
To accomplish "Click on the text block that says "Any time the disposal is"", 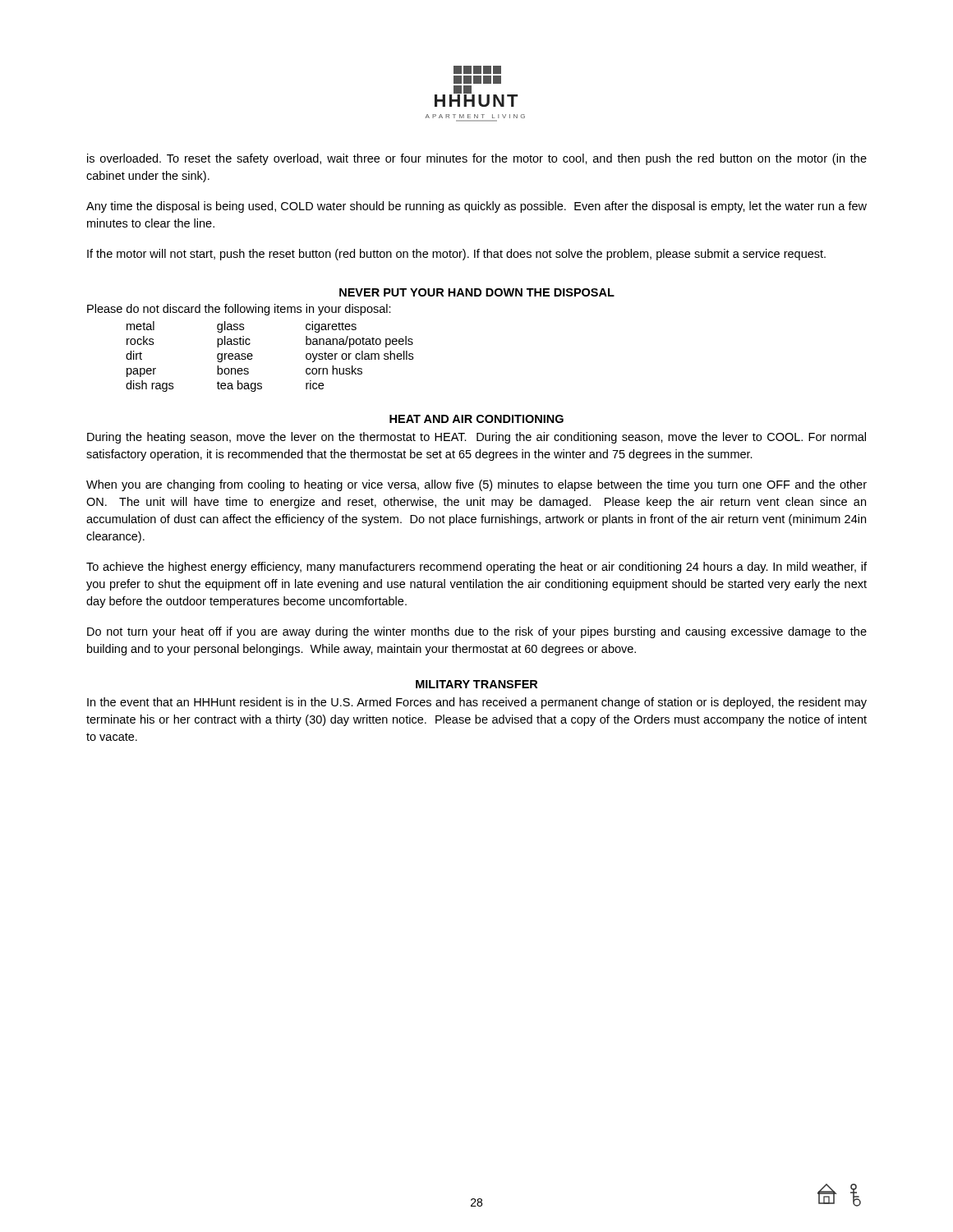I will coord(476,215).
